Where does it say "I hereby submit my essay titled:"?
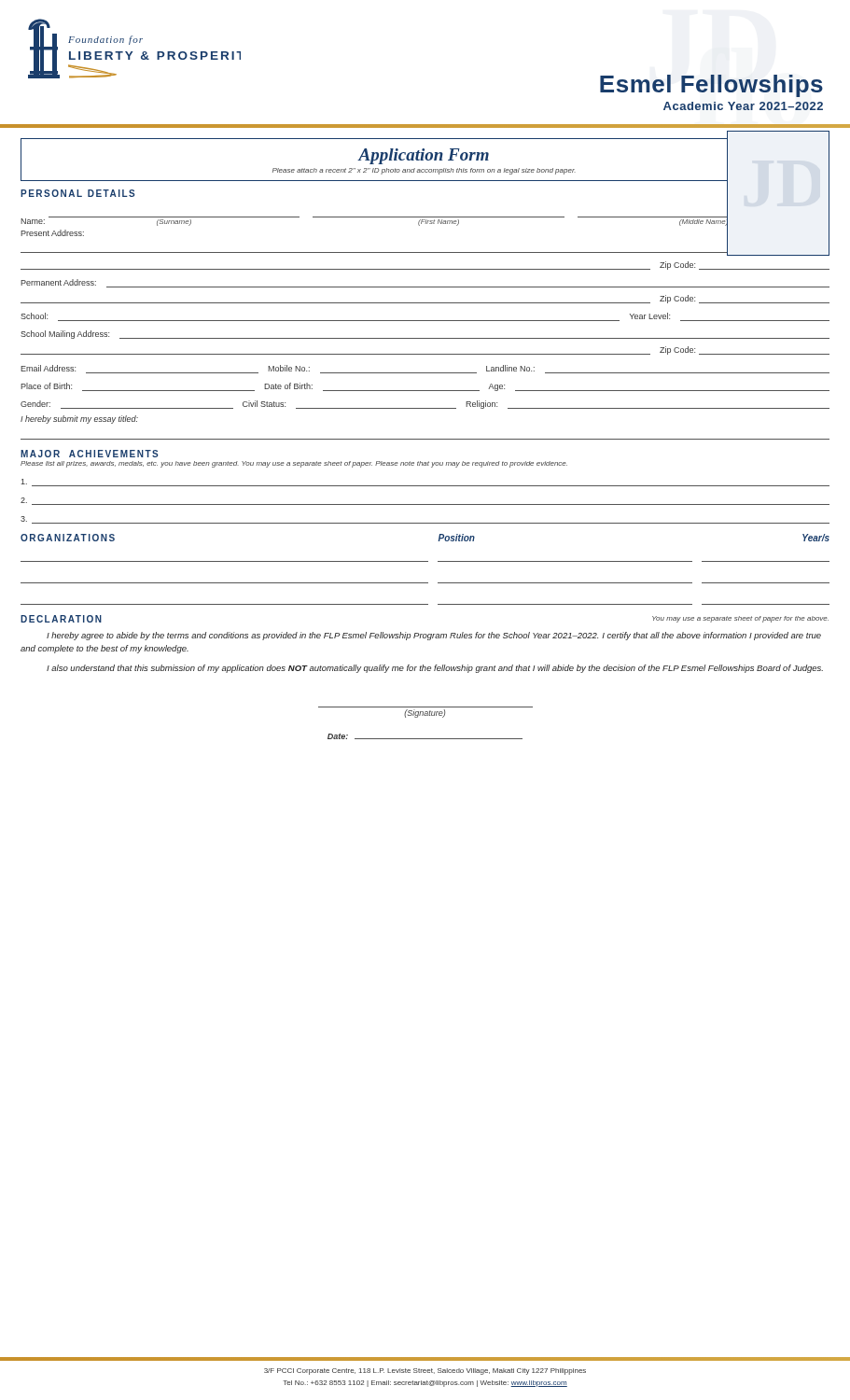This screenshot has width=850, height=1400. click(x=79, y=419)
